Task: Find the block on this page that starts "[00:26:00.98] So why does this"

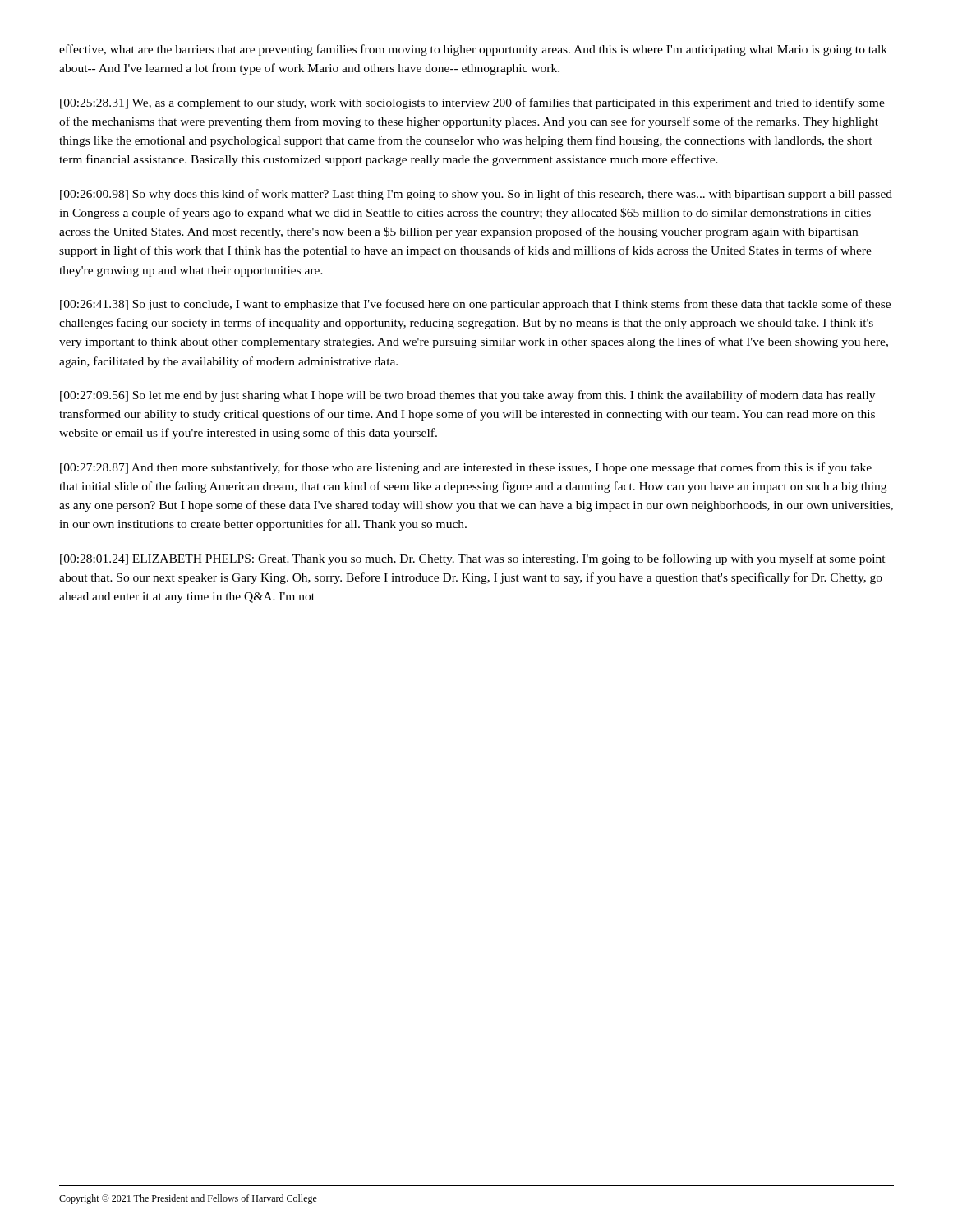Action: coord(476,231)
